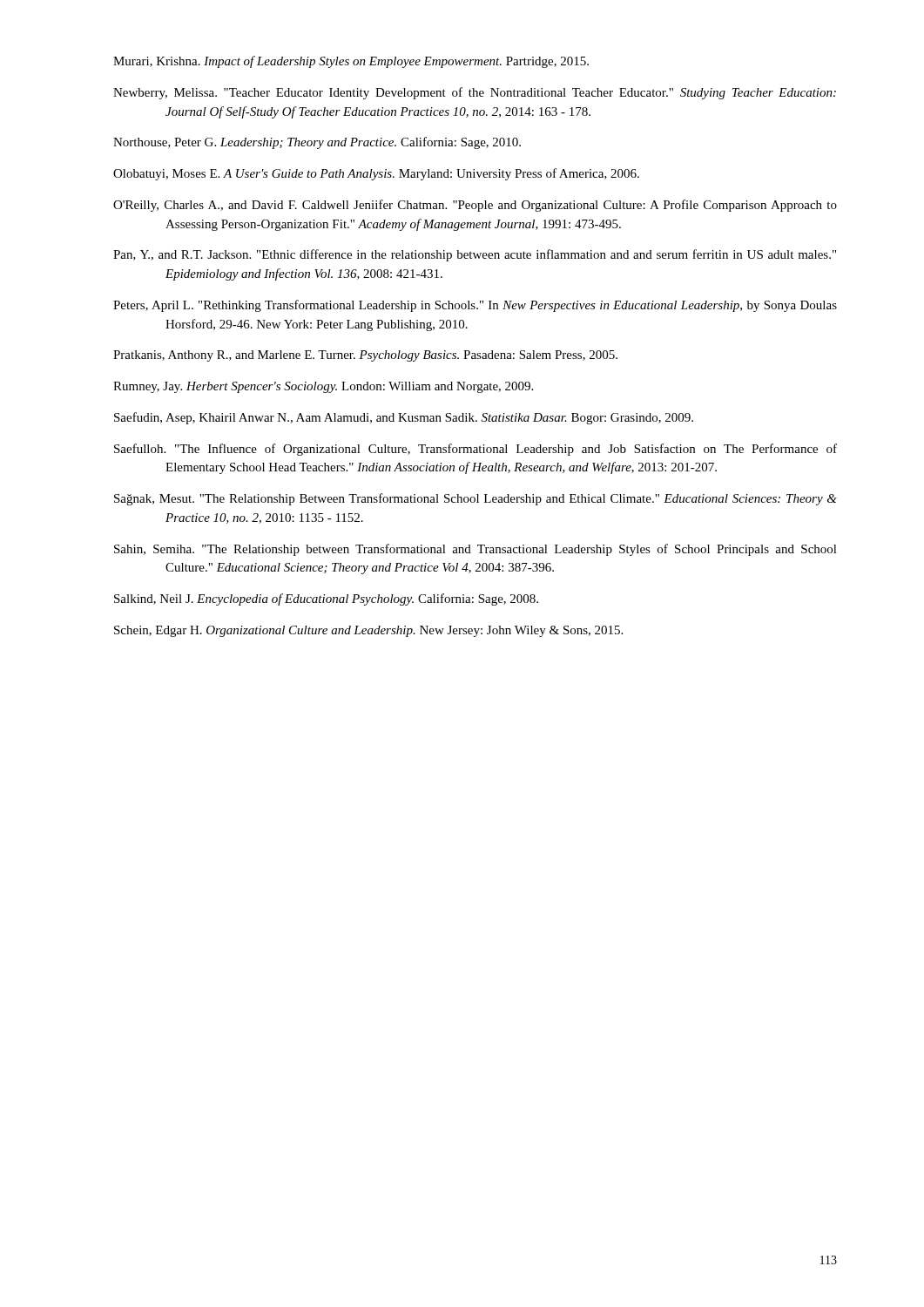
Task: Point to the block beginning "Pan, Y., and R.T. Jackson. "Ethnic difference in"
Action: [x=475, y=264]
